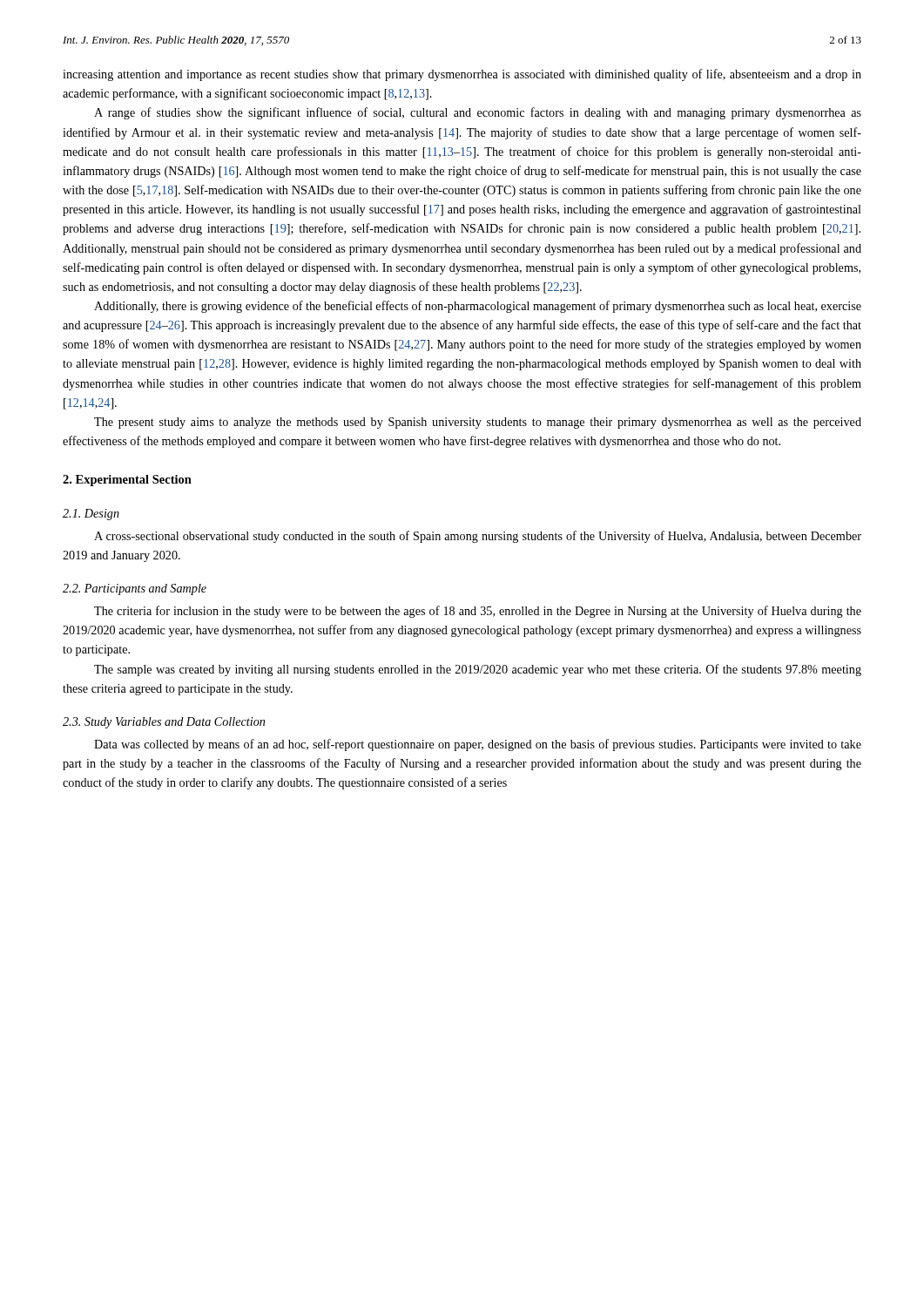Click the passage that begins "The present study aims to analyze"
Viewport: 924px width, 1307px height.
462,431
